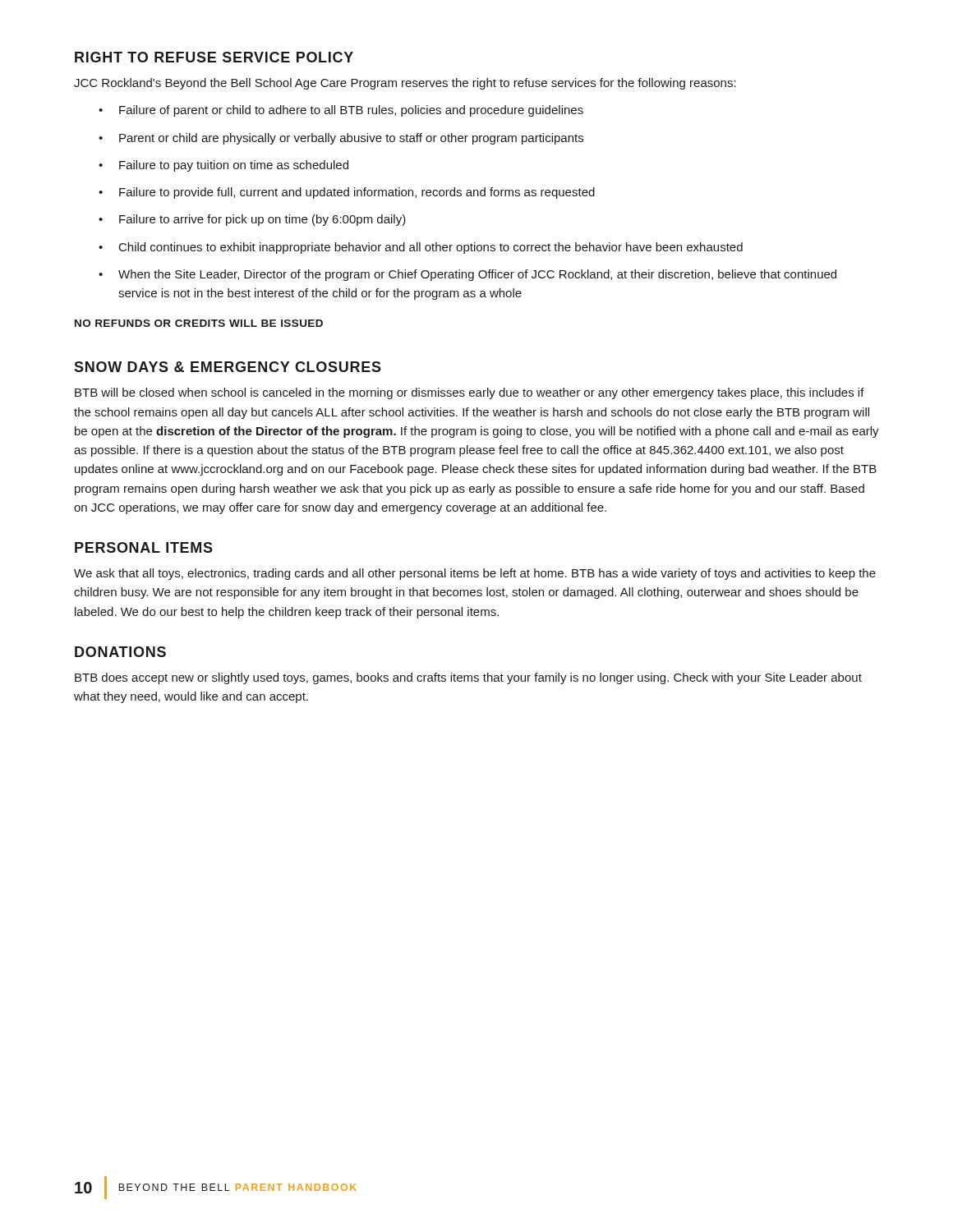
Task: Where is the passage that starts "• Failure to provide"?
Action: (489, 192)
